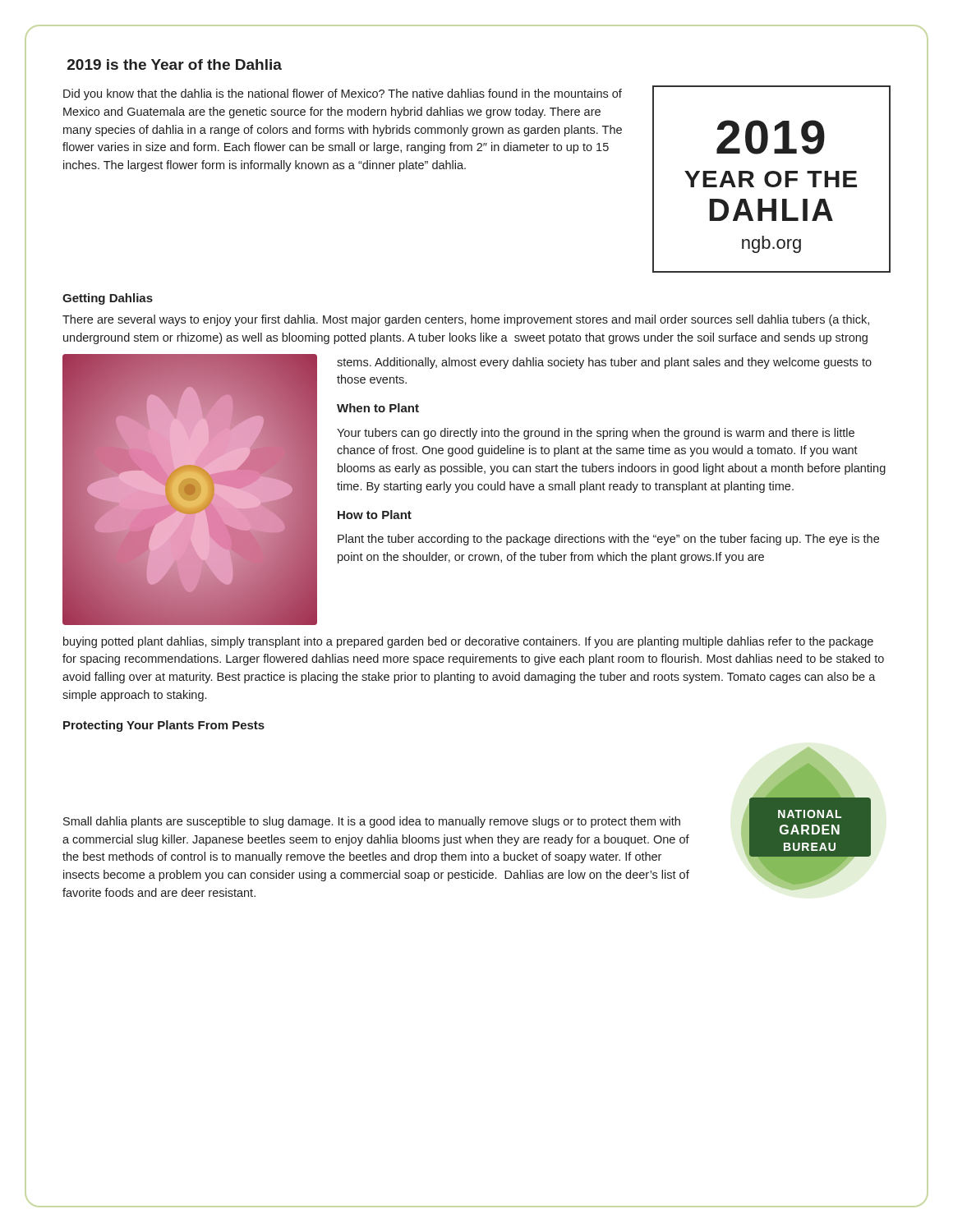Select the photo
Viewport: 953px width, 1232px height.
(190, 489)
